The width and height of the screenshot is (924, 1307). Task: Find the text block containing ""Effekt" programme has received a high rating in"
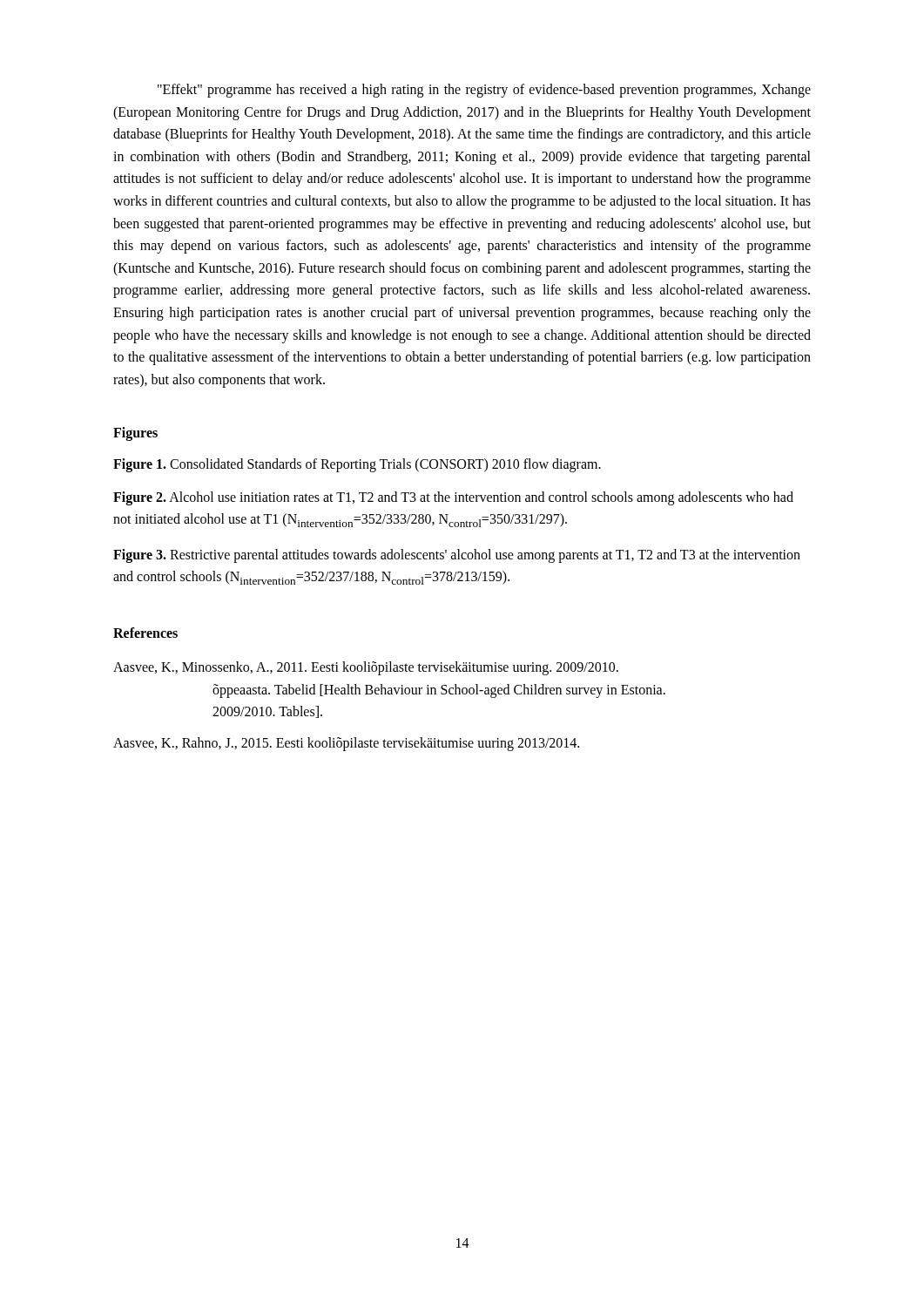click(x=462, y=234)
